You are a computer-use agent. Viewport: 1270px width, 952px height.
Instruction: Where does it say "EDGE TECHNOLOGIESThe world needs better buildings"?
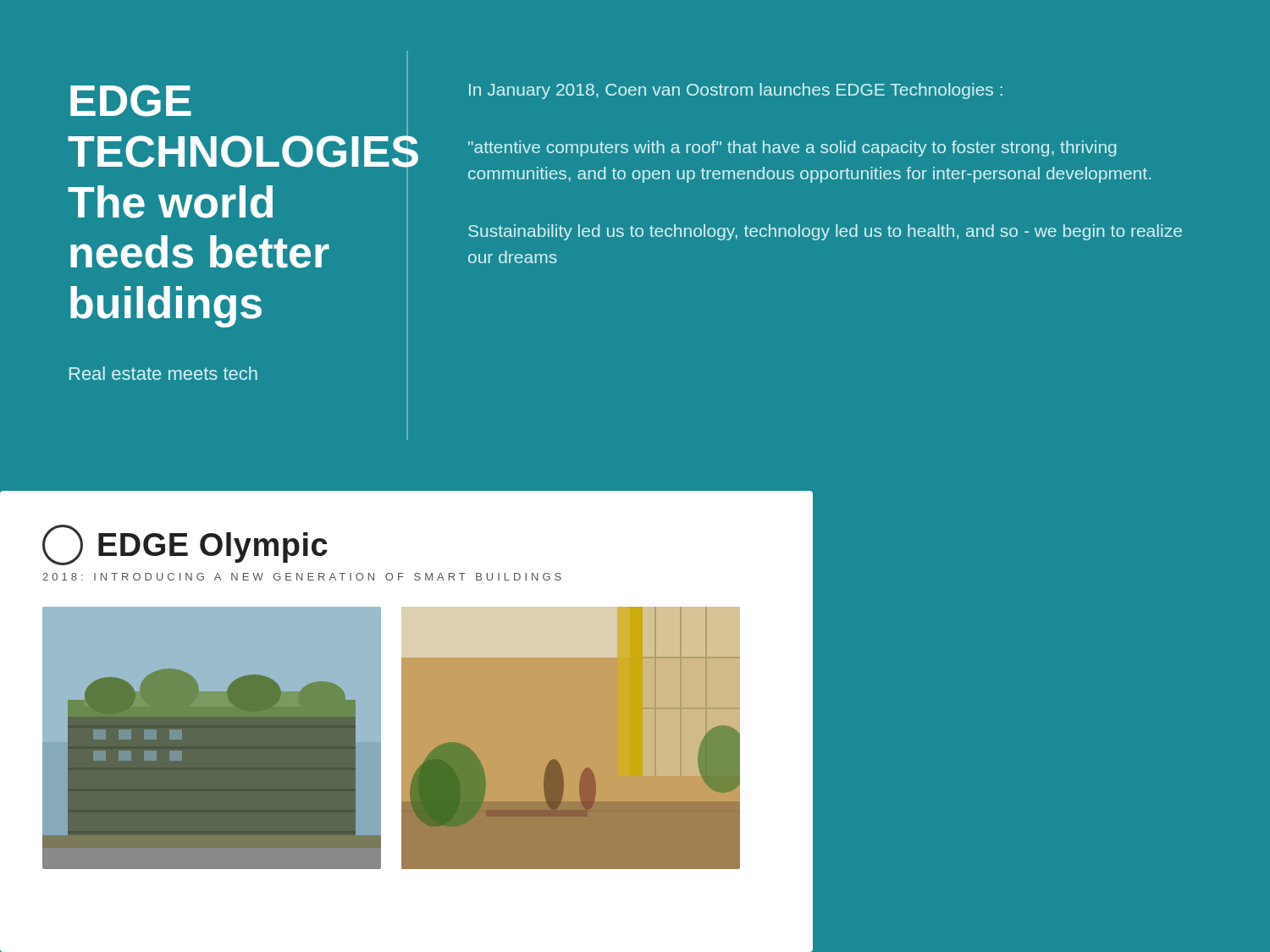(x=216, y=203)
